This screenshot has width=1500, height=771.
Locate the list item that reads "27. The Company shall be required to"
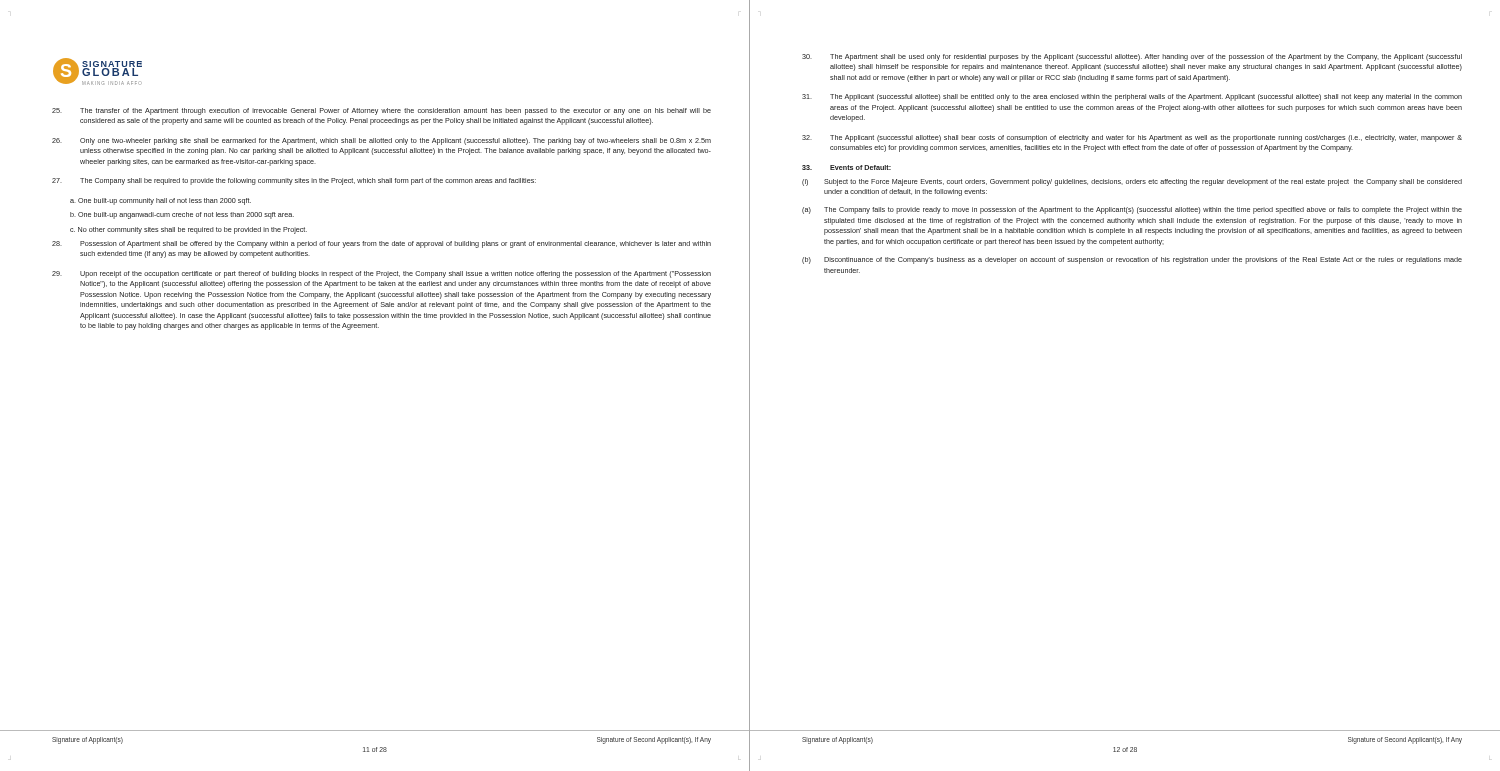382,181
